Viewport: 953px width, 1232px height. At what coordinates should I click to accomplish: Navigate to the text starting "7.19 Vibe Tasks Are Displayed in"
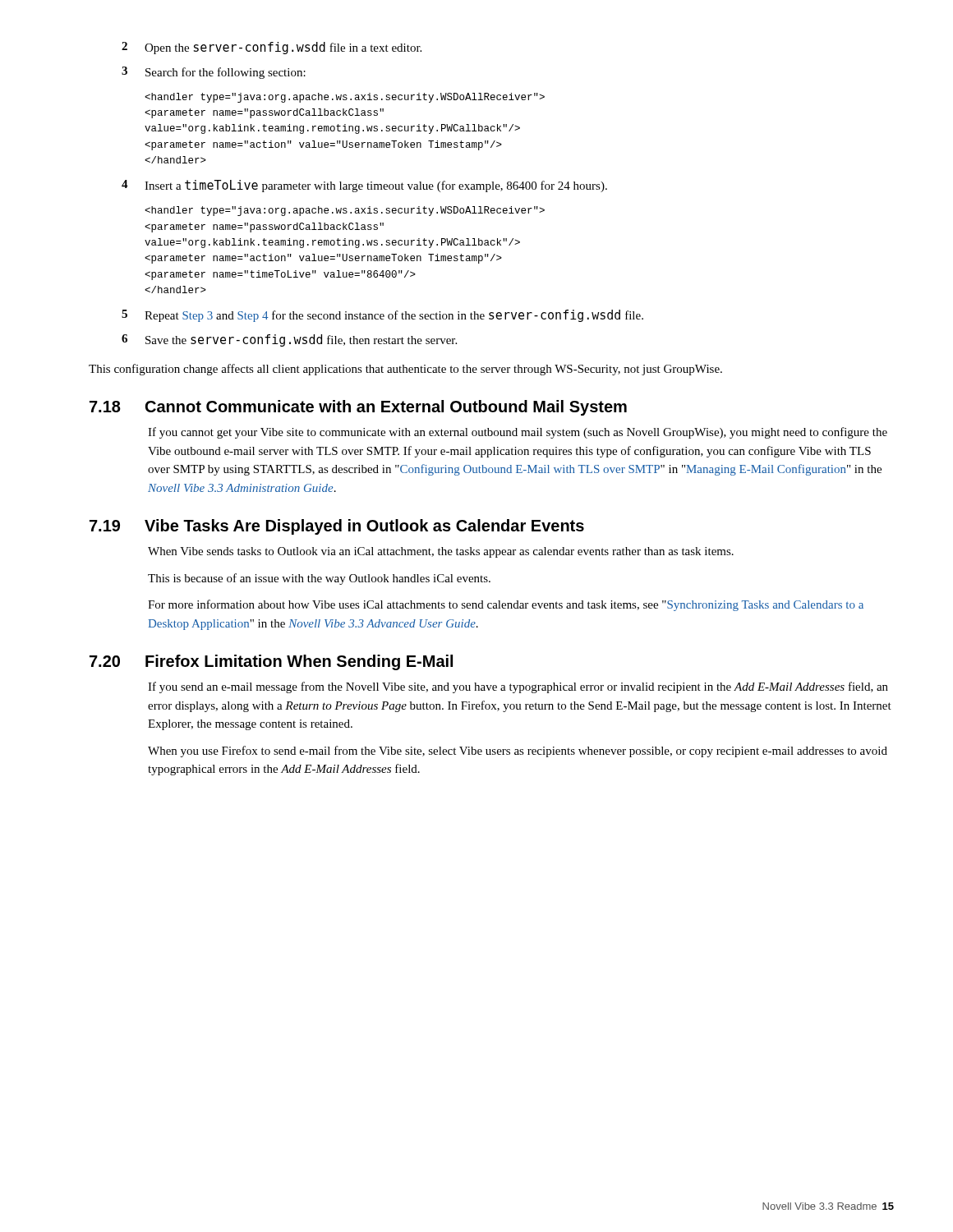[x=491, y=526]
